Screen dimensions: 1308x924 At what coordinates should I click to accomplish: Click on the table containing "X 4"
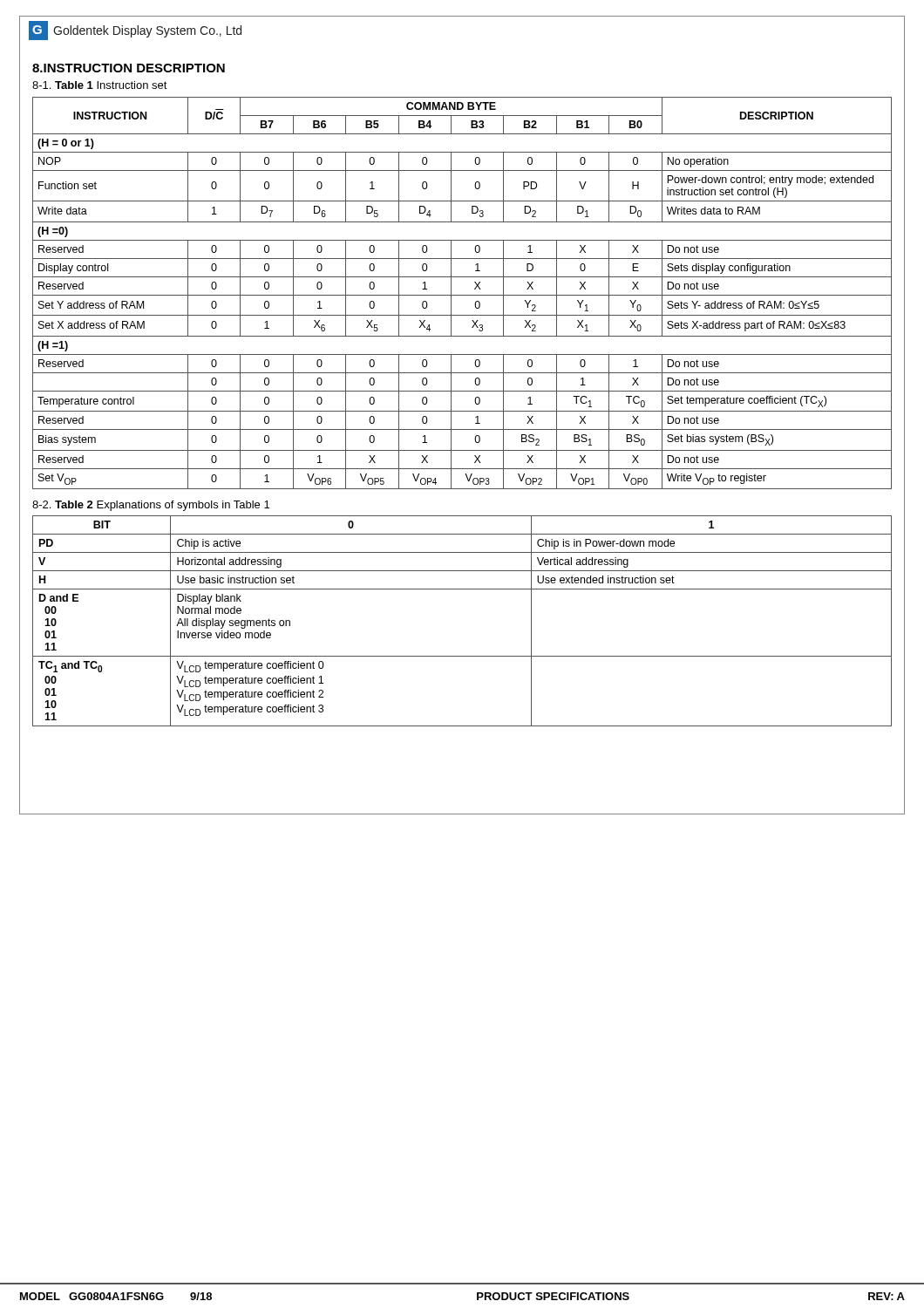pos(462,293)
